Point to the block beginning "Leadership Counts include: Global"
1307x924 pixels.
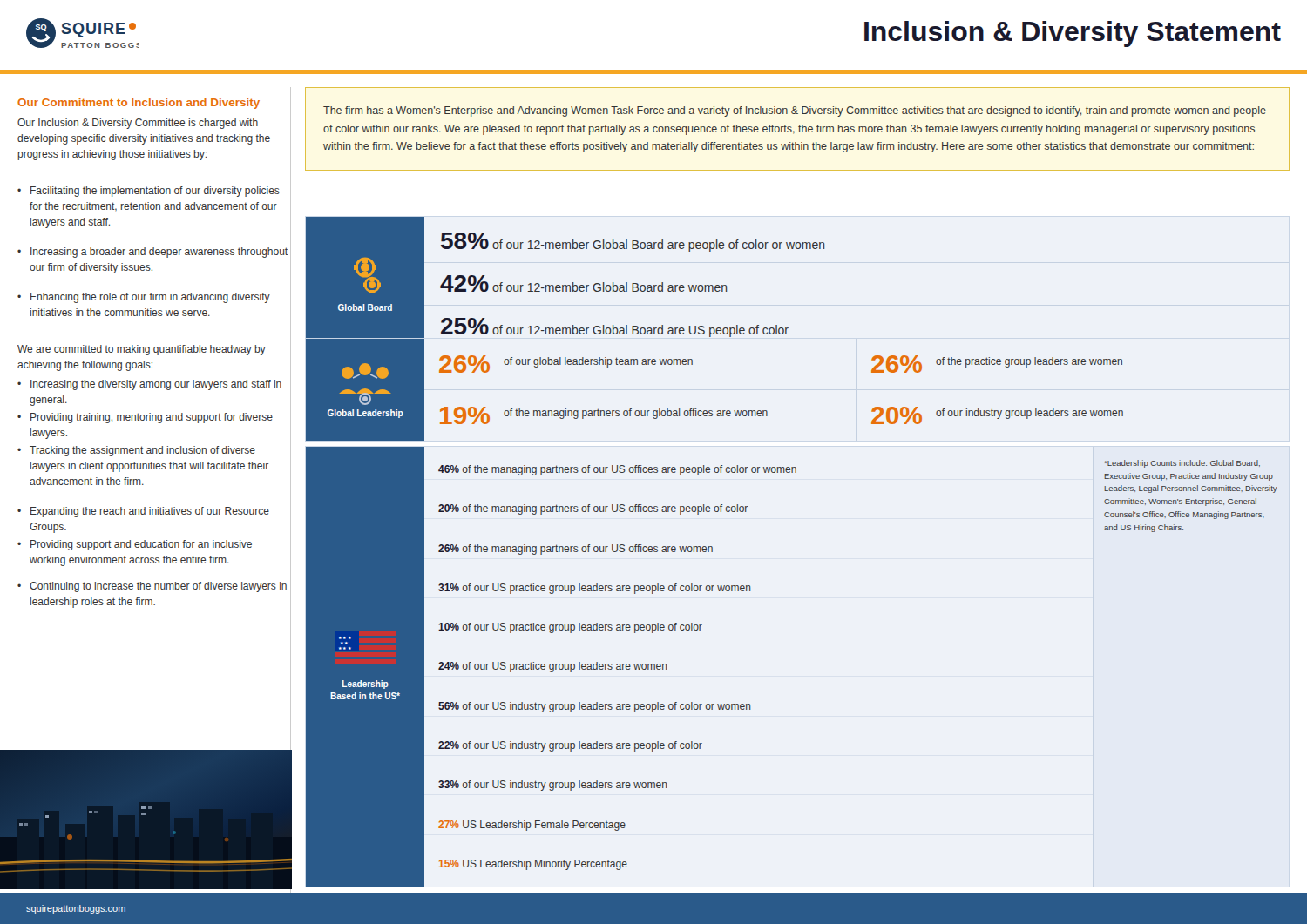pos(1190,495)
